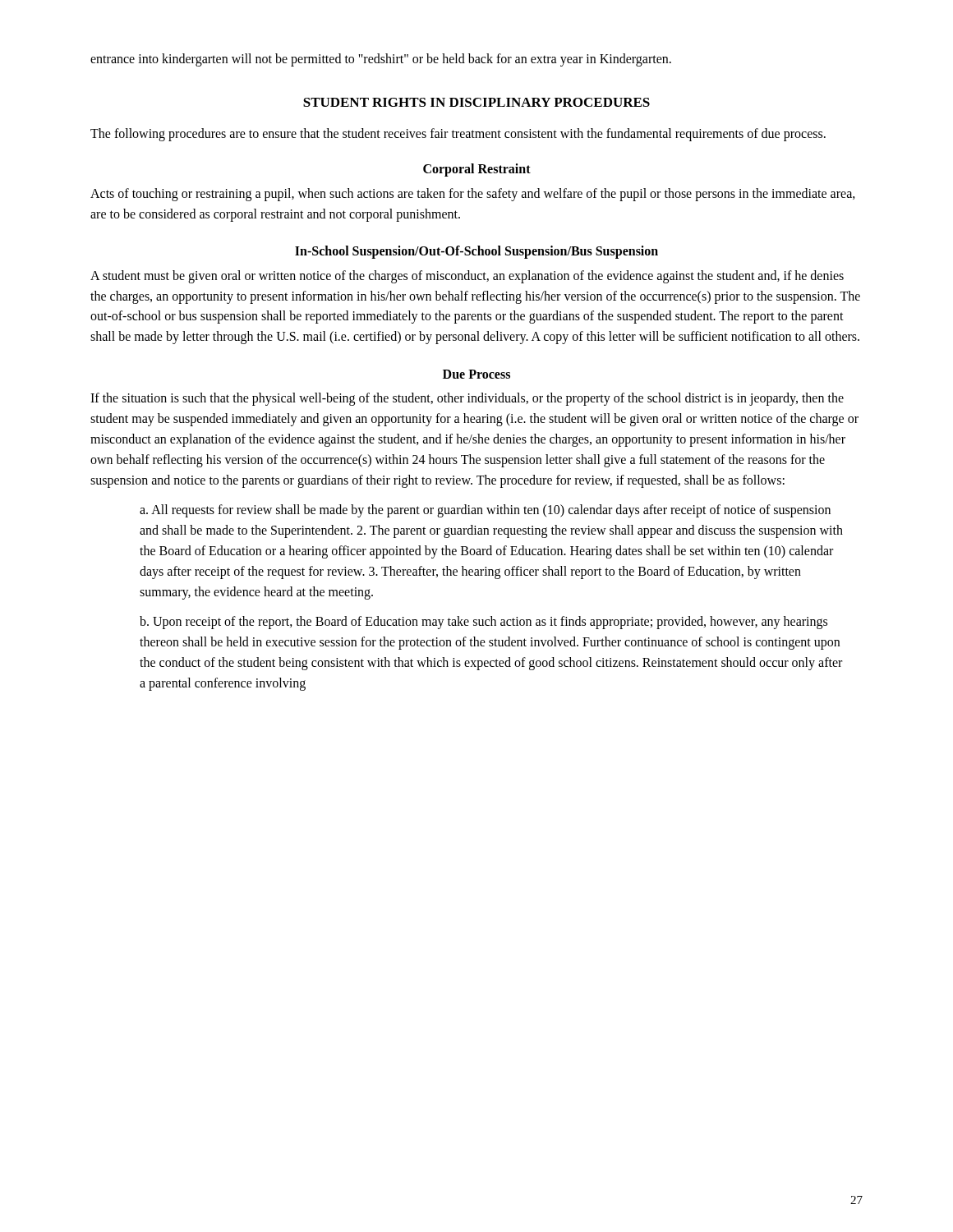Find the block on this page that starts "The following procedures"
Viewport: 953px width, 1232px height.
(458, 133)
